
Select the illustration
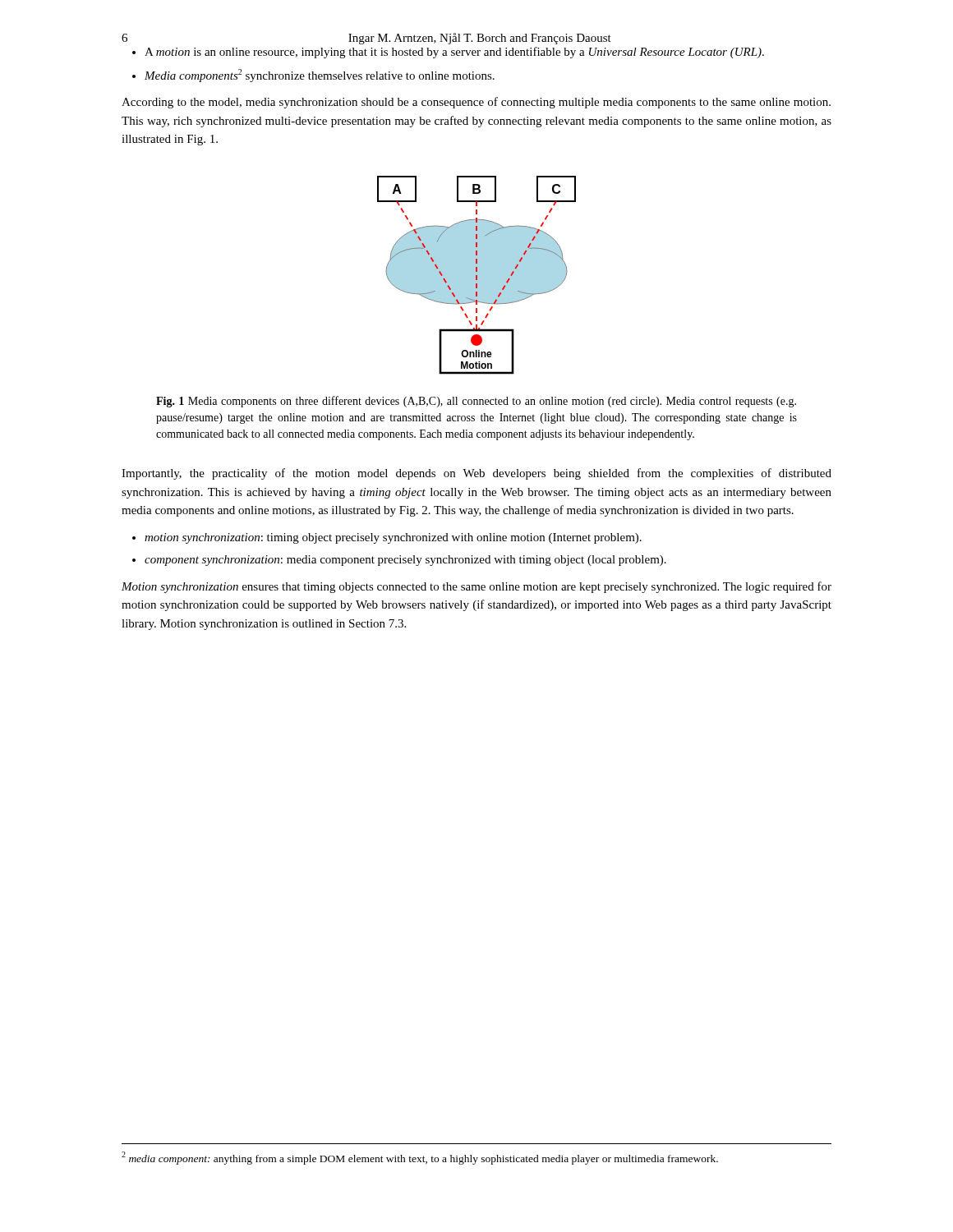click(x=476, y=276)
